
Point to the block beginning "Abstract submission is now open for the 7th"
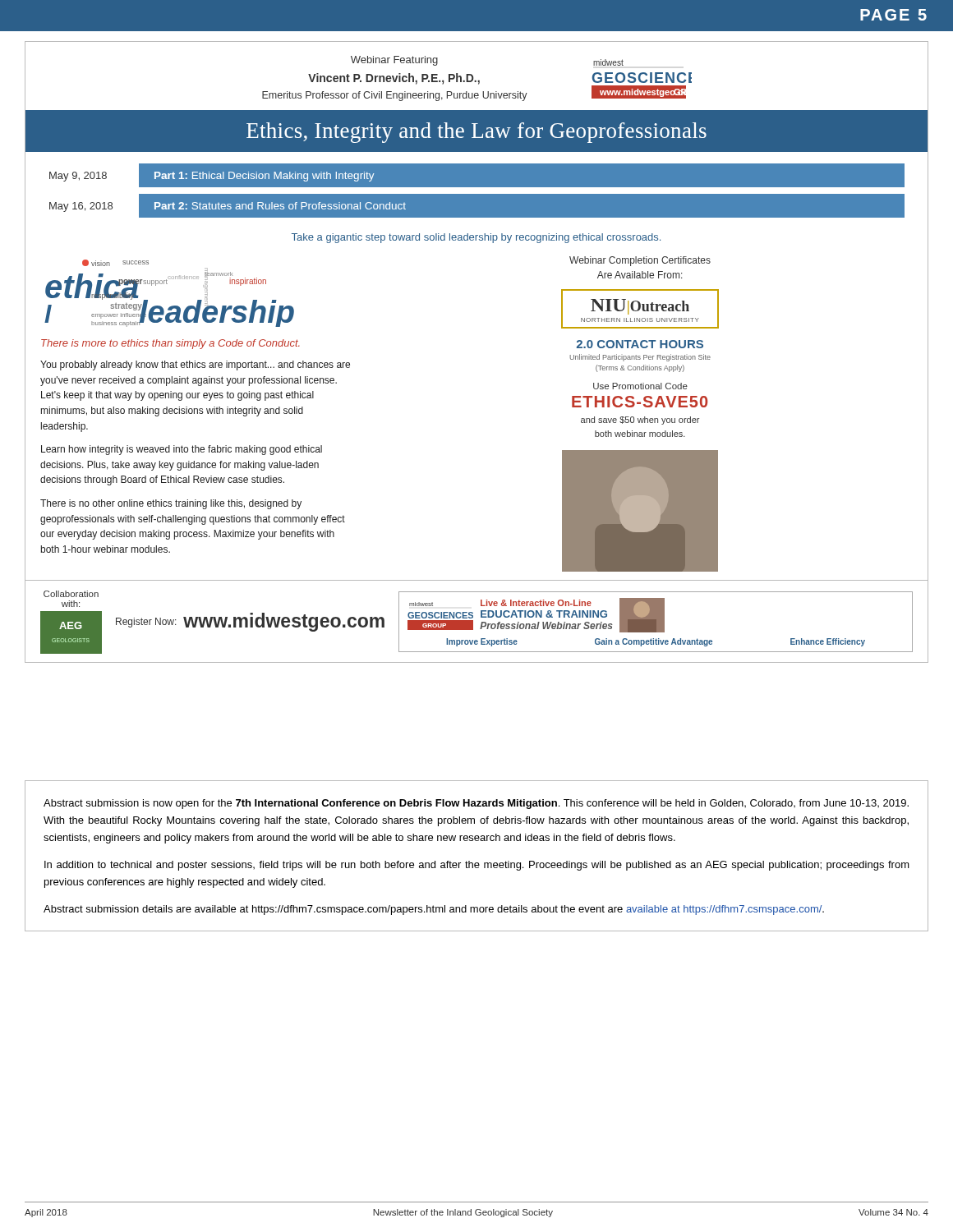(476, 856)
